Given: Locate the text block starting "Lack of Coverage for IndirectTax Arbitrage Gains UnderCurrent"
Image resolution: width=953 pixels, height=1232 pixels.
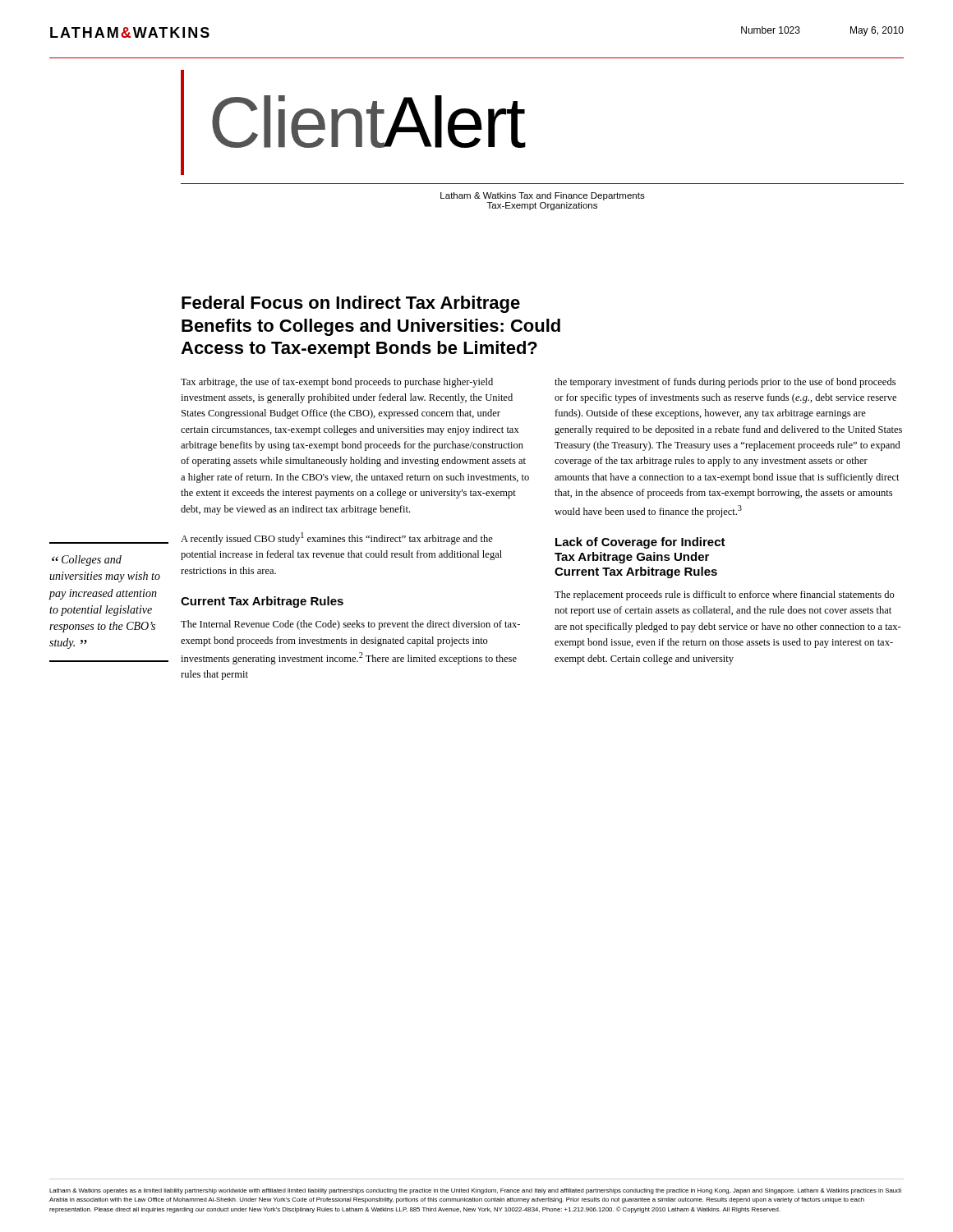Looking at the screenshot, I should 640,556.
